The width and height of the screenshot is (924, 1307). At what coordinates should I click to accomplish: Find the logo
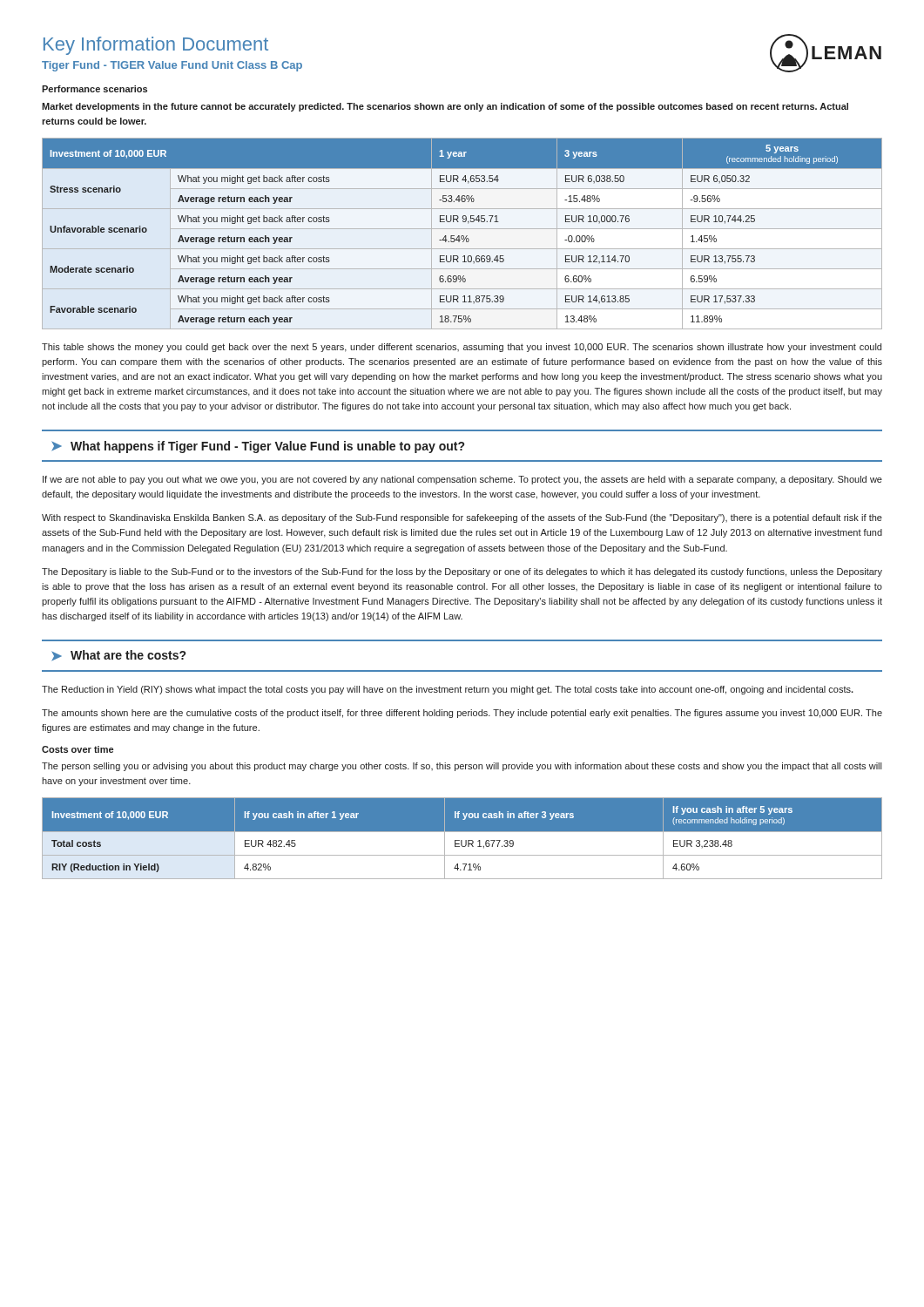tap(826, 54)
